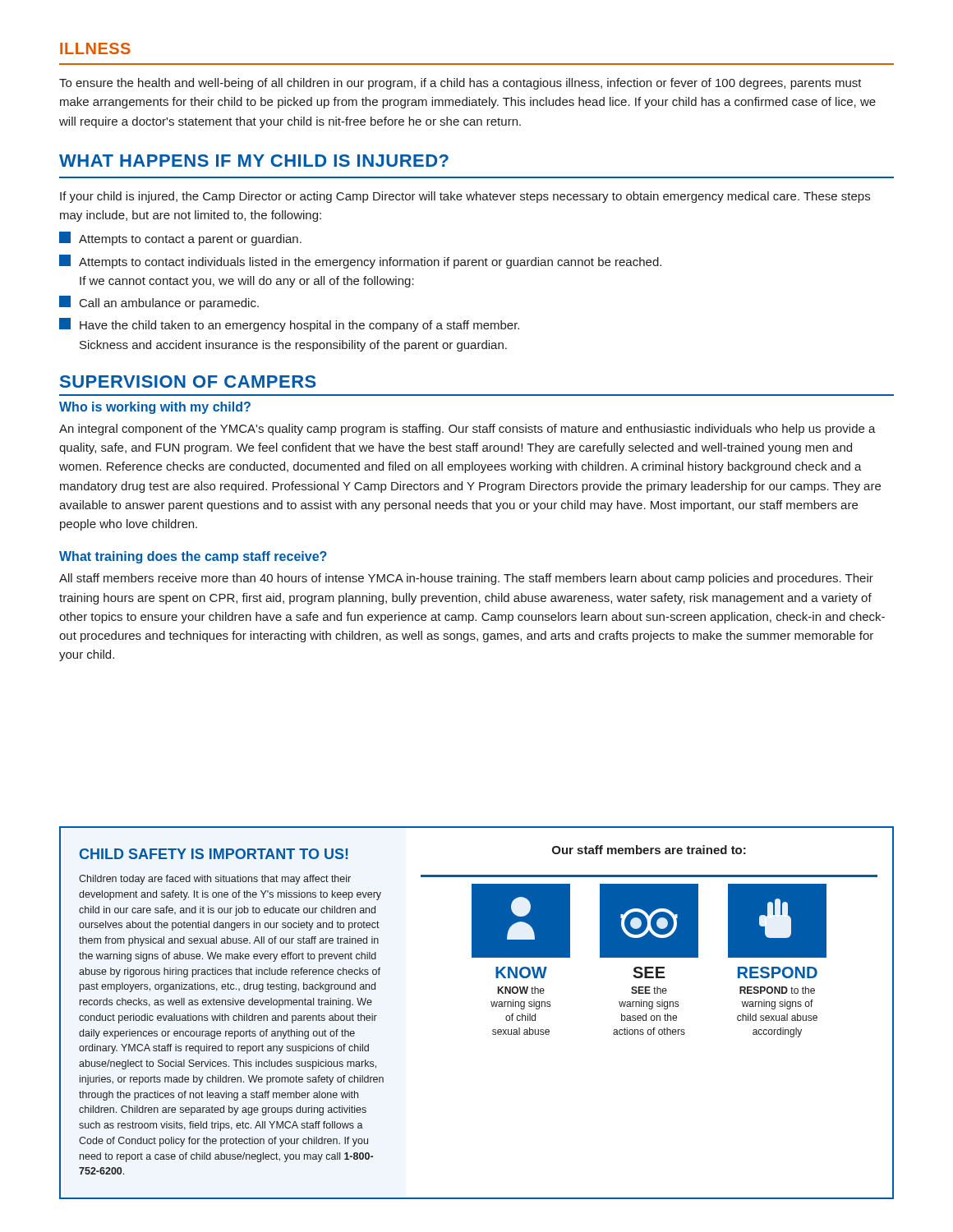The image size is (953, 1232).
Task: Point to the text block starting "An integral component of the YMCA's quality camp"
Action: click(x=470, y=476)
